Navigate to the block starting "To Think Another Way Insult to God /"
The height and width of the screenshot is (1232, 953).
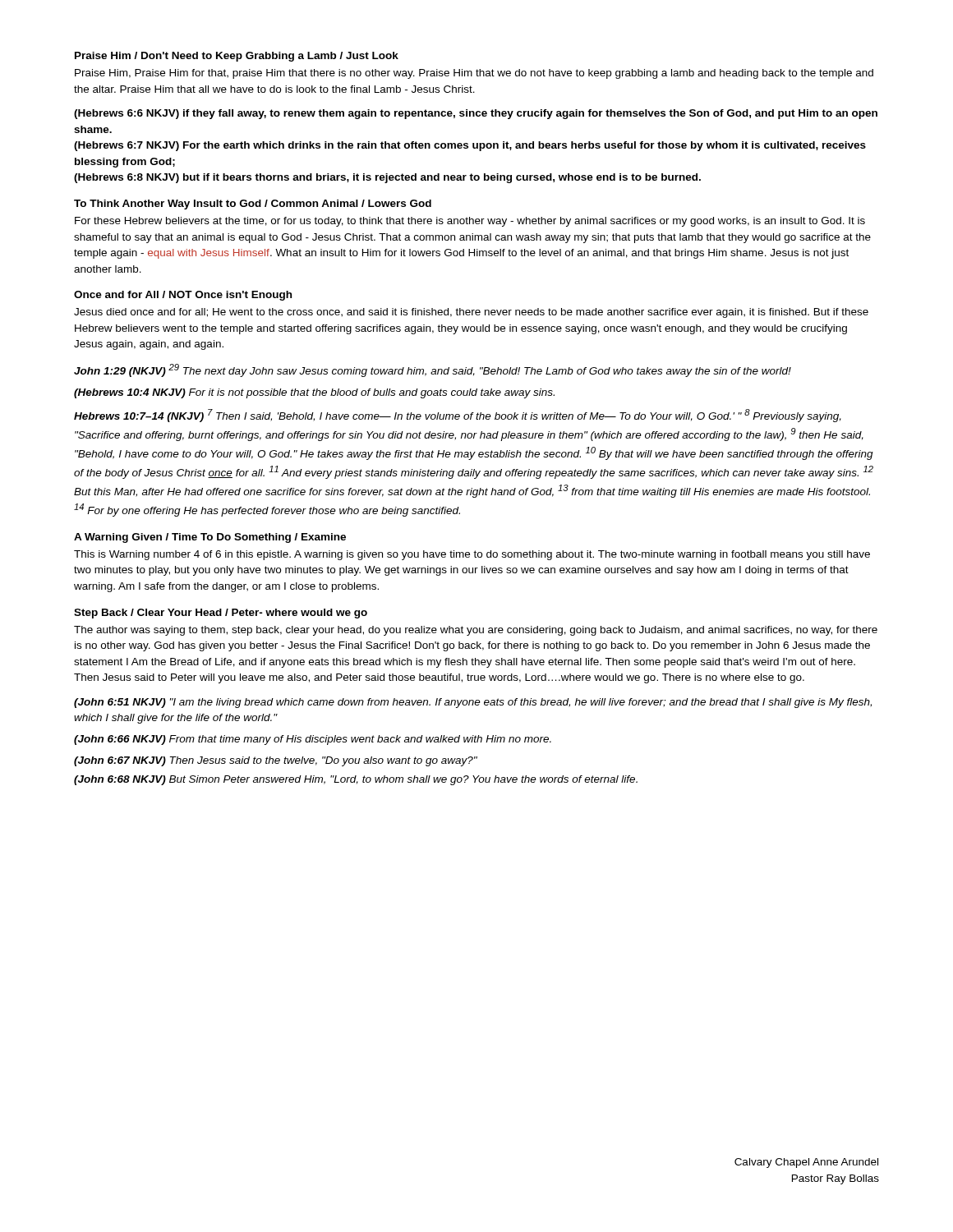point(253,203)
